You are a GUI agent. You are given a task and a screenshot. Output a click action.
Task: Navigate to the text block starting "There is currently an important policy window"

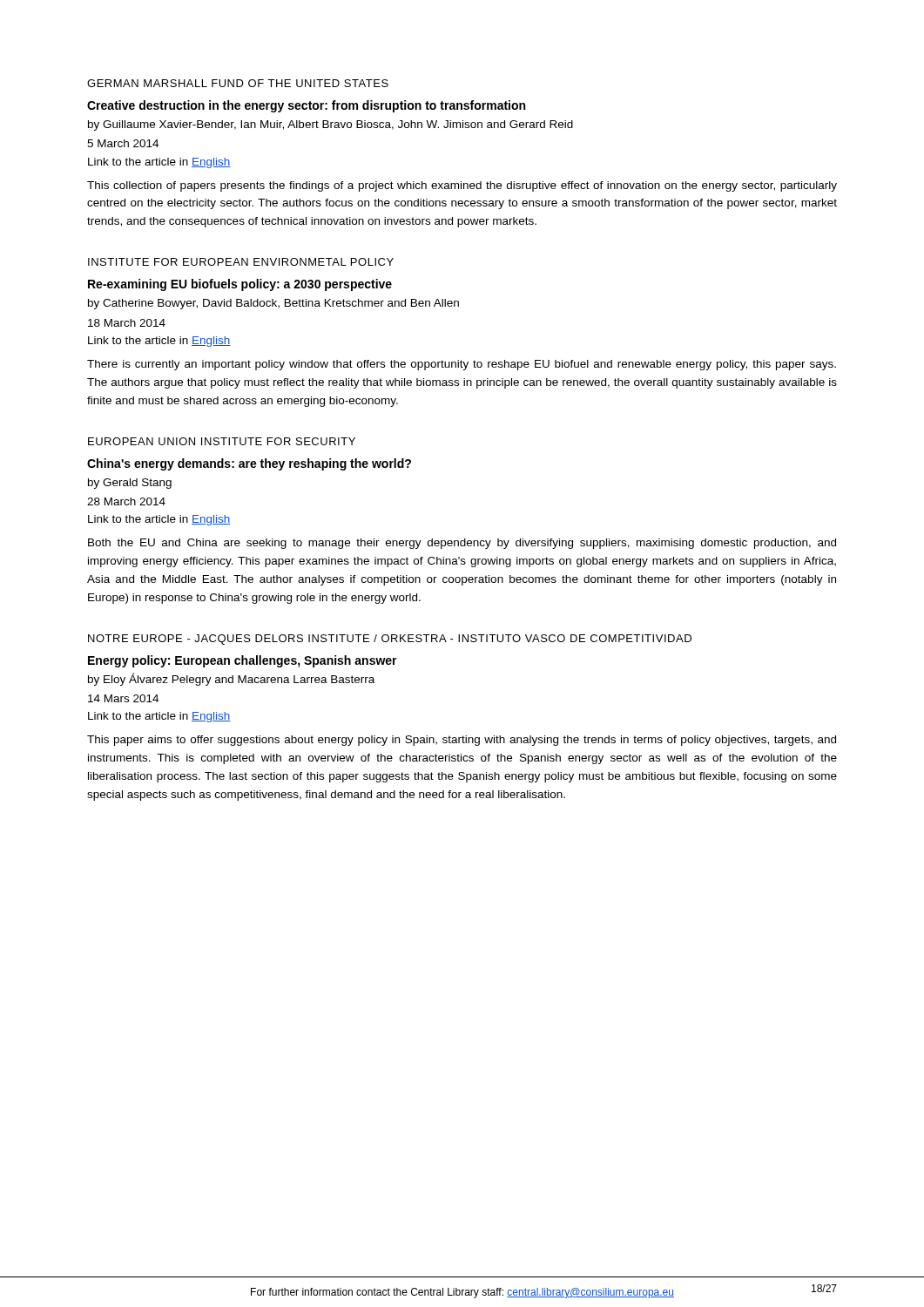pos(462,382)
